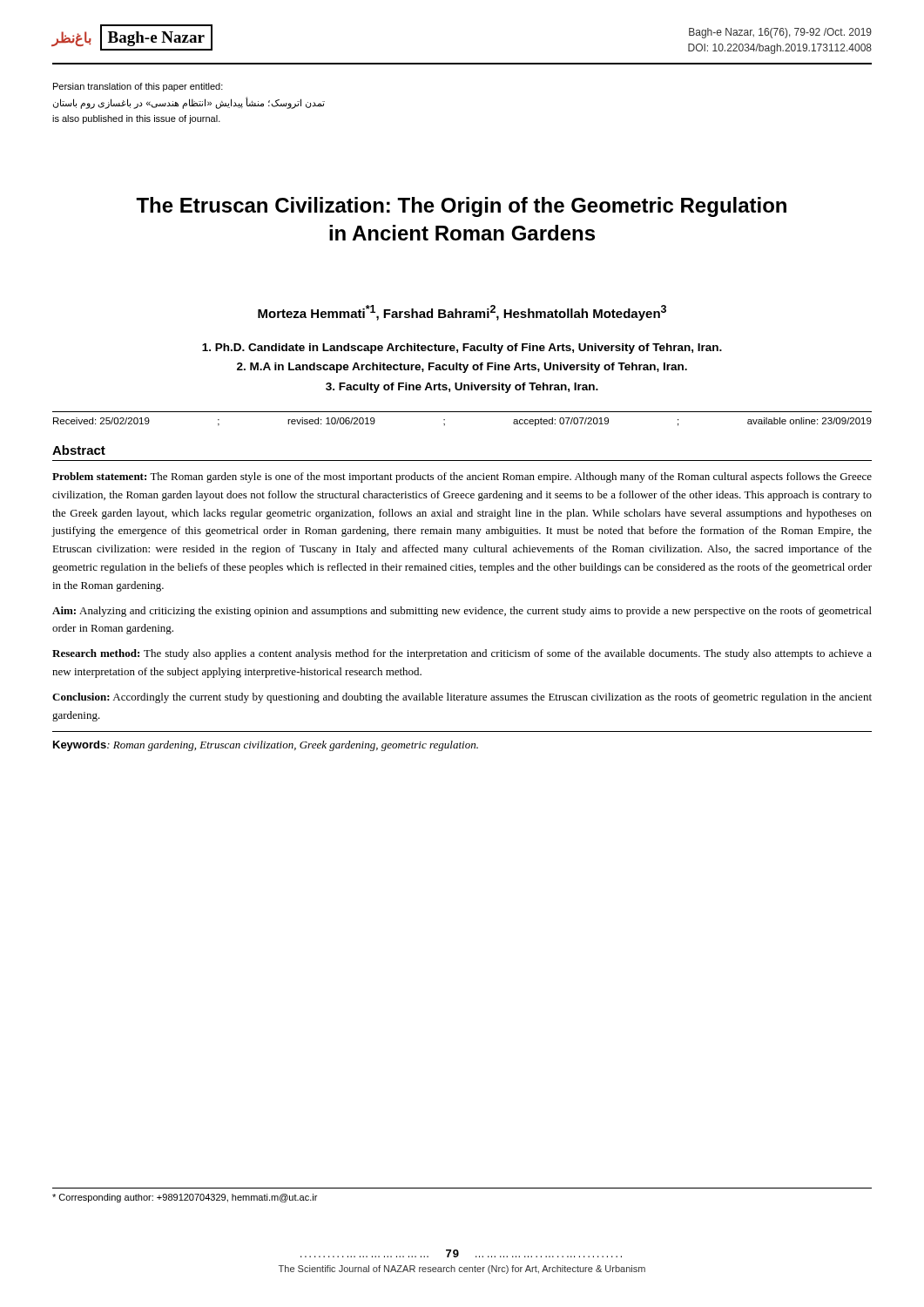Click the passage that begins "Ph.D. Candidate in Landscape Architecture, Faculty of Fine"
Screen dimensions: 1307x924
[462, 367]
